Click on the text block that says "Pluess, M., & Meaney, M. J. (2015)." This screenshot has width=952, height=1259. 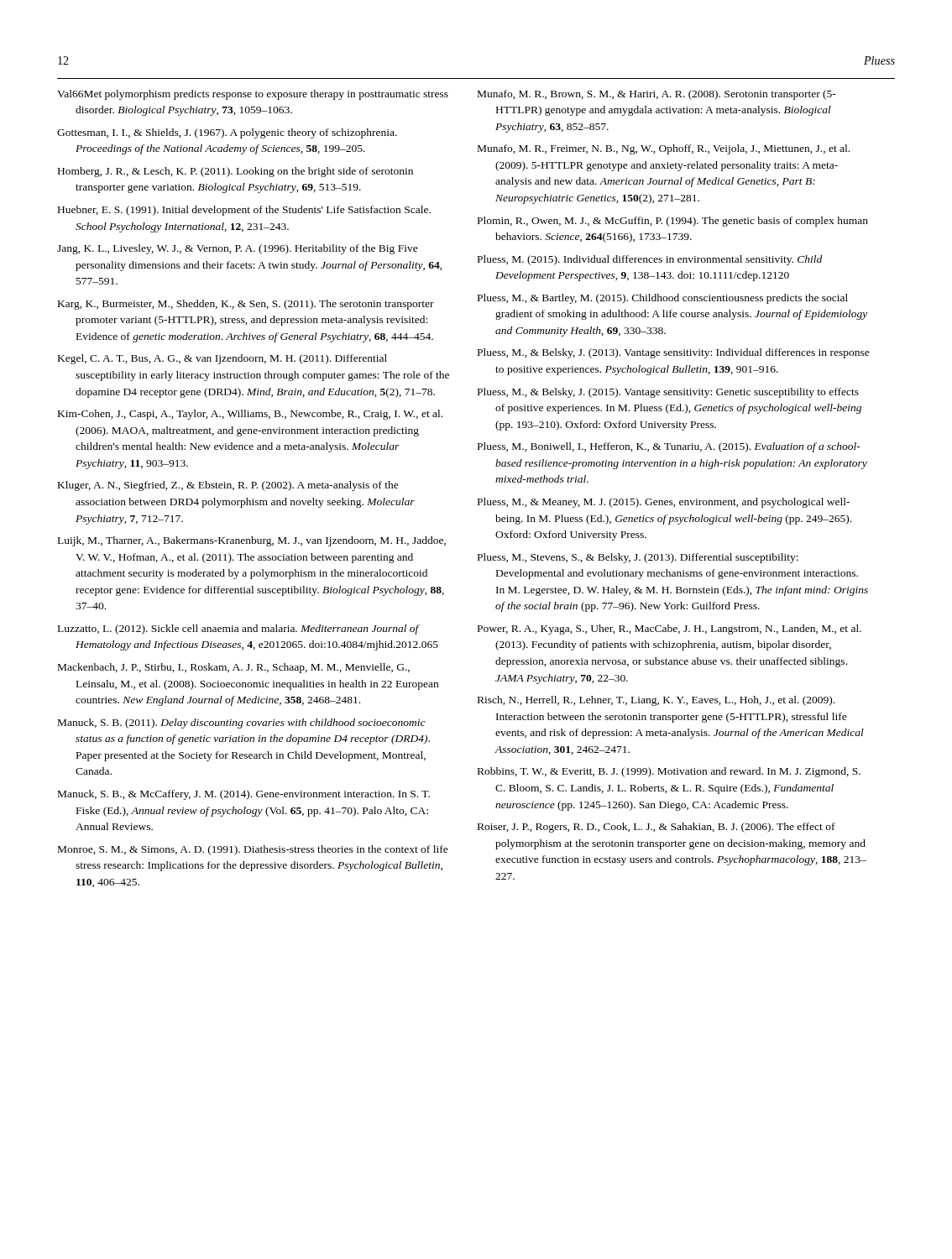coord(665,518)
